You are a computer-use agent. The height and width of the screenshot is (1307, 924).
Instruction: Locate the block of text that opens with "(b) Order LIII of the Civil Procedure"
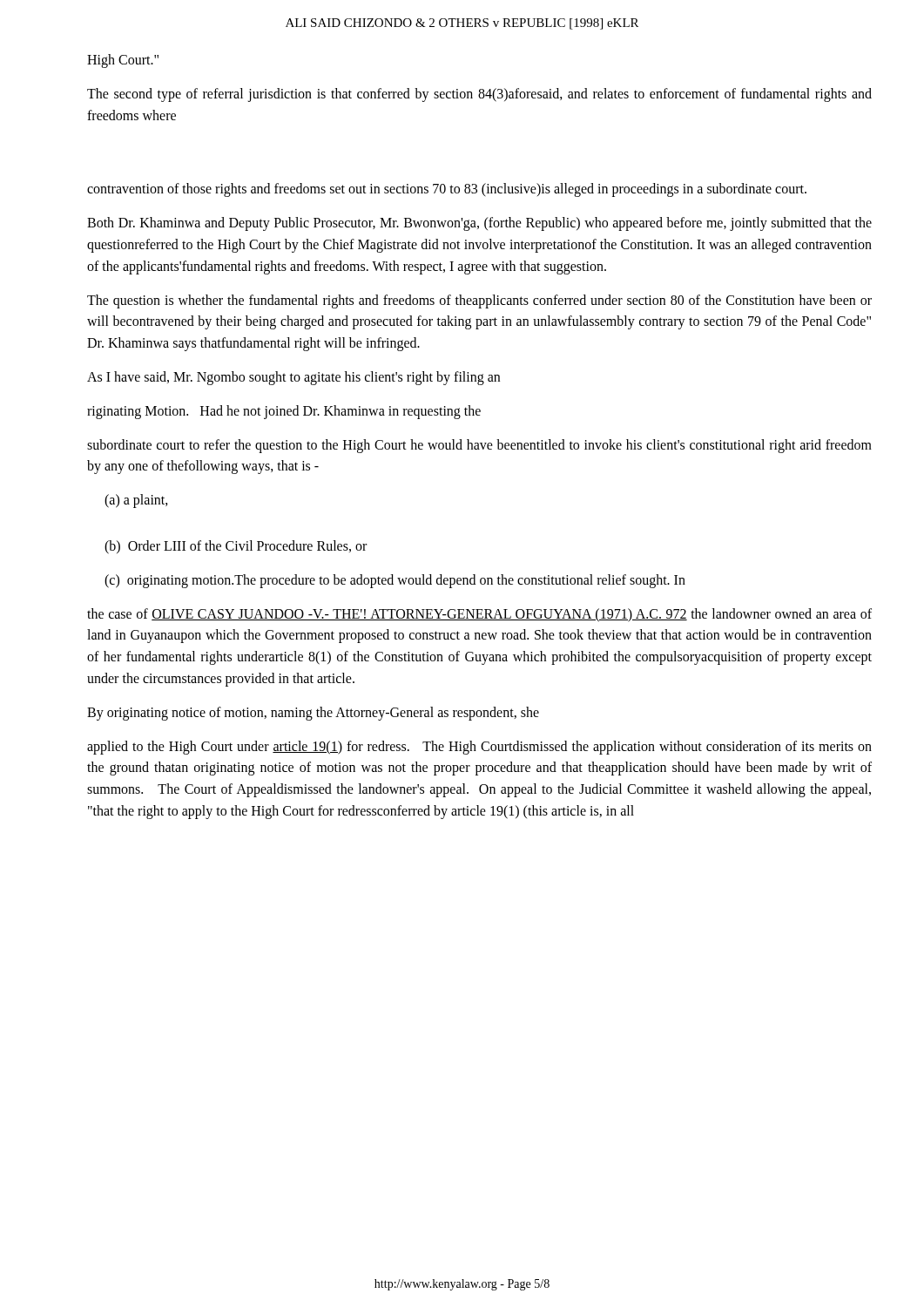(236, 546)
